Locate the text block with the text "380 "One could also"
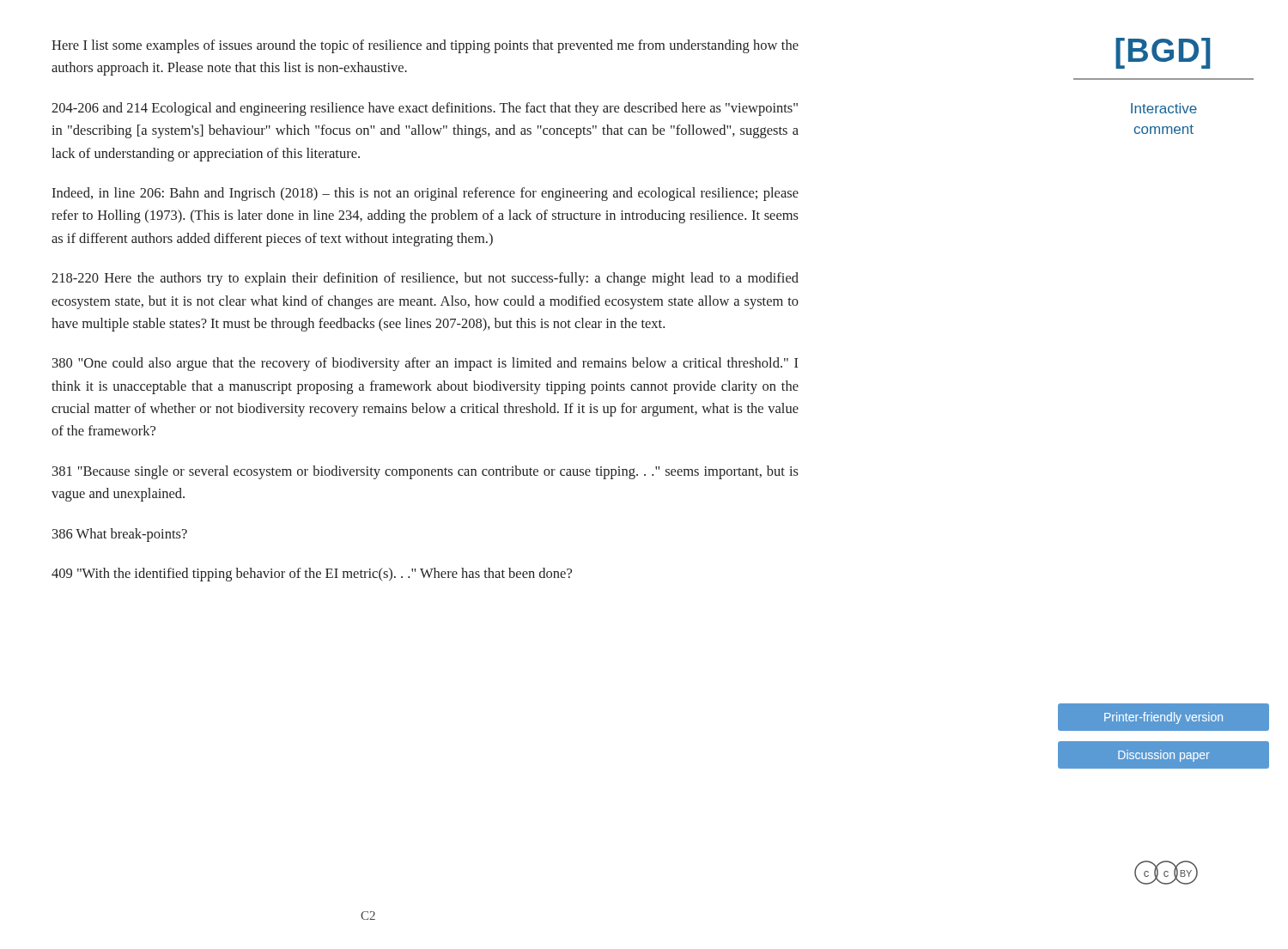This screenshot has height=949, width=1288. click(425, 398)
